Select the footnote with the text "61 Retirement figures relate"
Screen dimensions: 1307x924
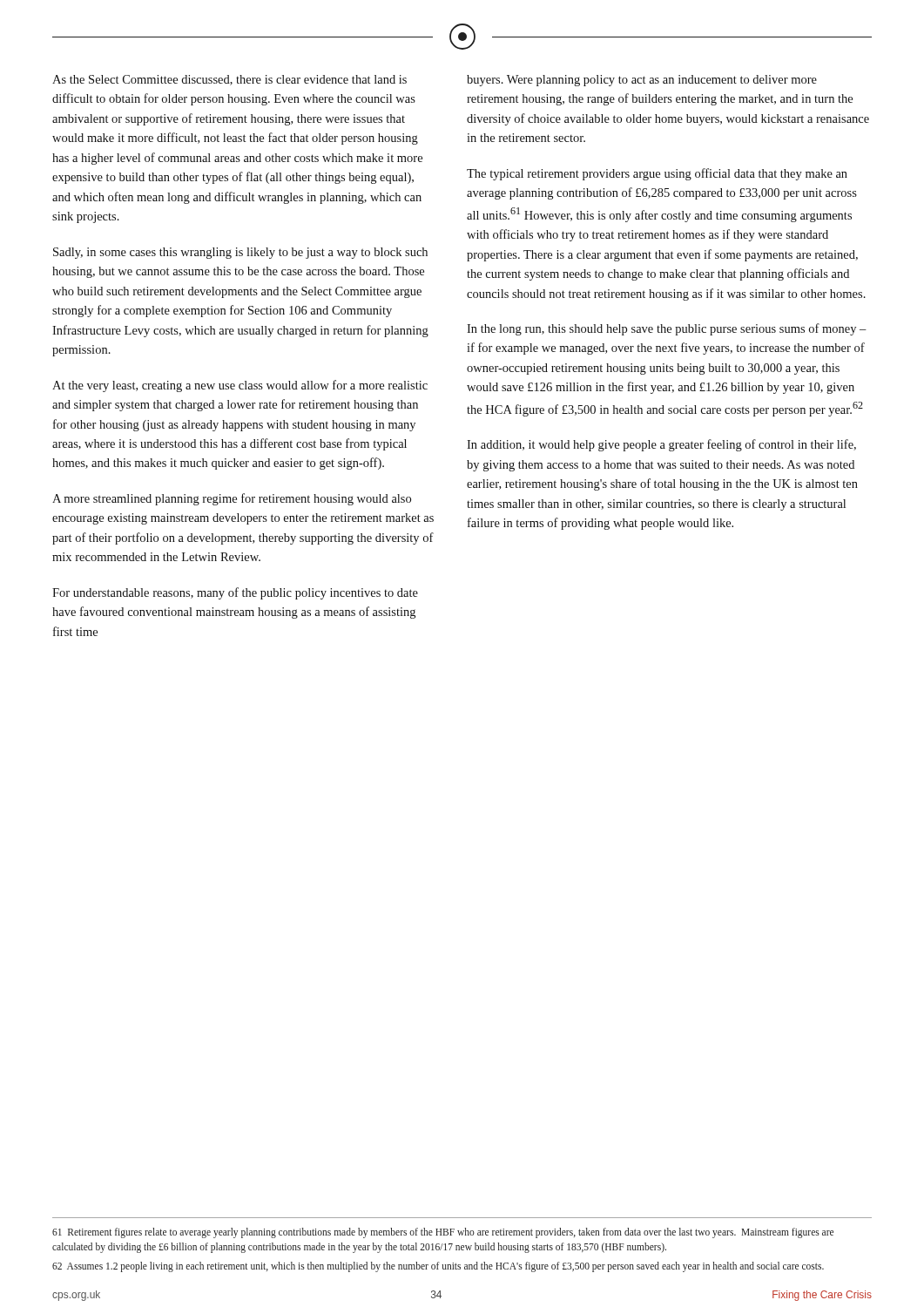443,1239
